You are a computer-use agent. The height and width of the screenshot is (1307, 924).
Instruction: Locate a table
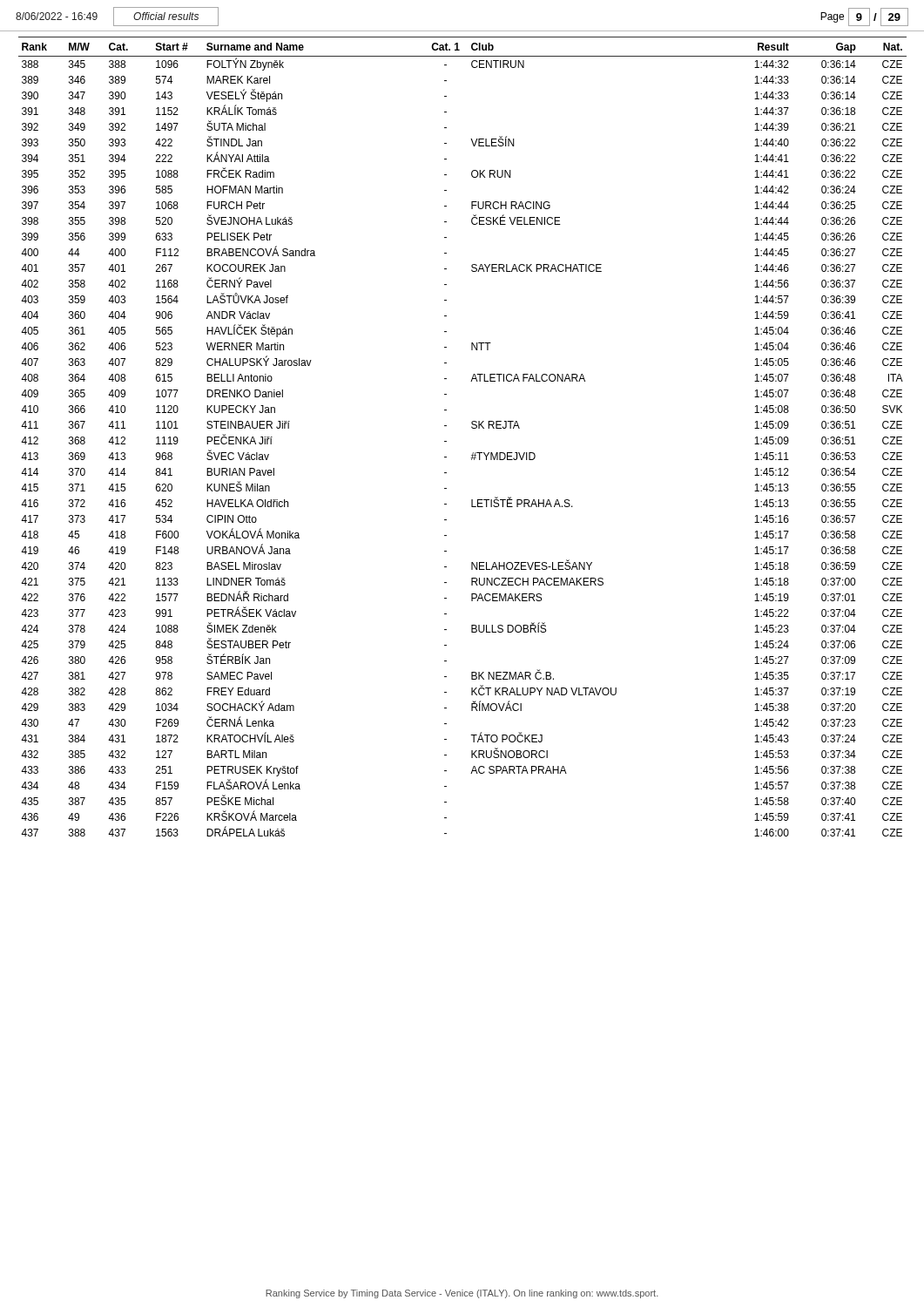click(462, 439)
